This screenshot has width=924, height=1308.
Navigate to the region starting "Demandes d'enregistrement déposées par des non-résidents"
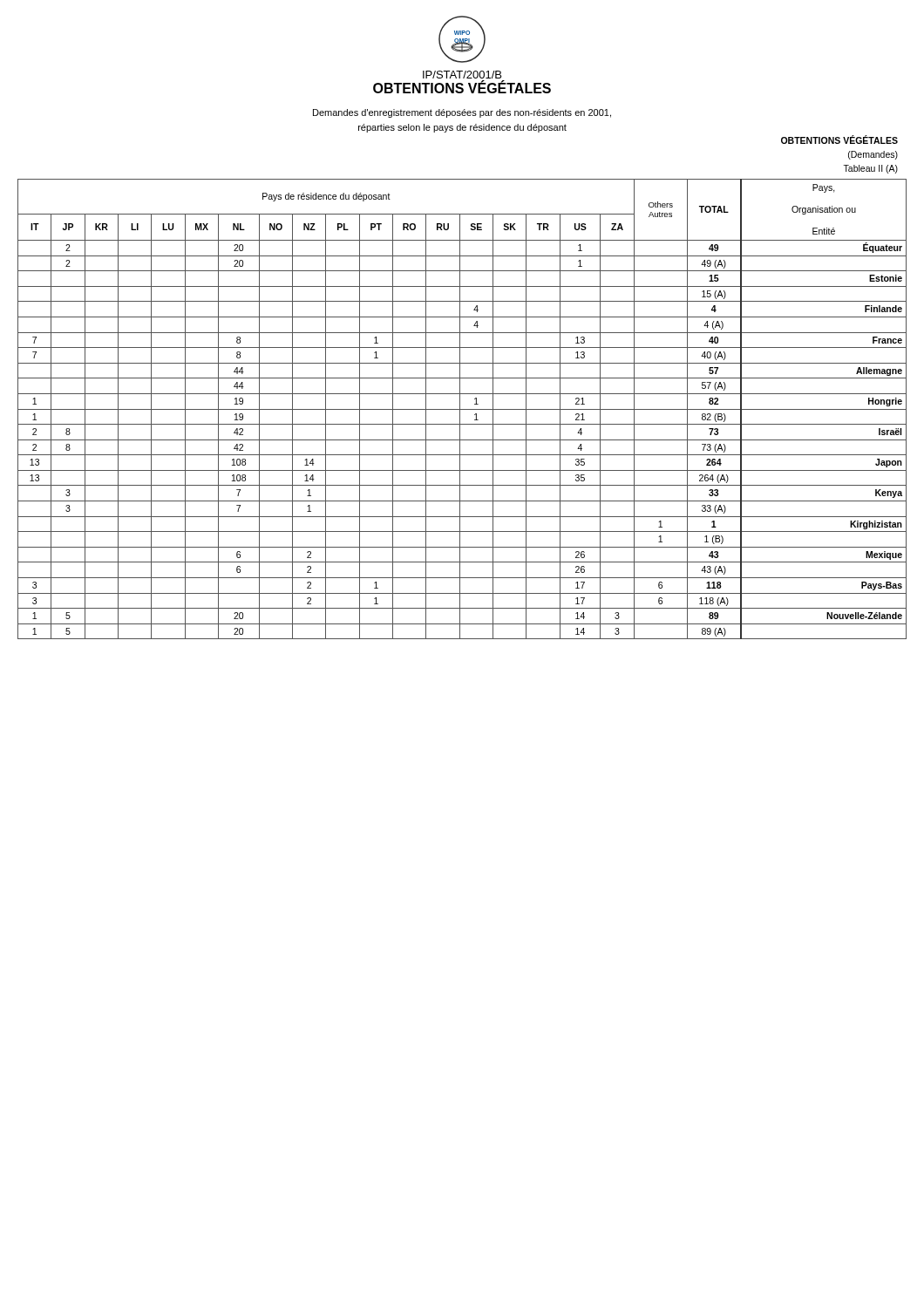[x=462, y=120]
